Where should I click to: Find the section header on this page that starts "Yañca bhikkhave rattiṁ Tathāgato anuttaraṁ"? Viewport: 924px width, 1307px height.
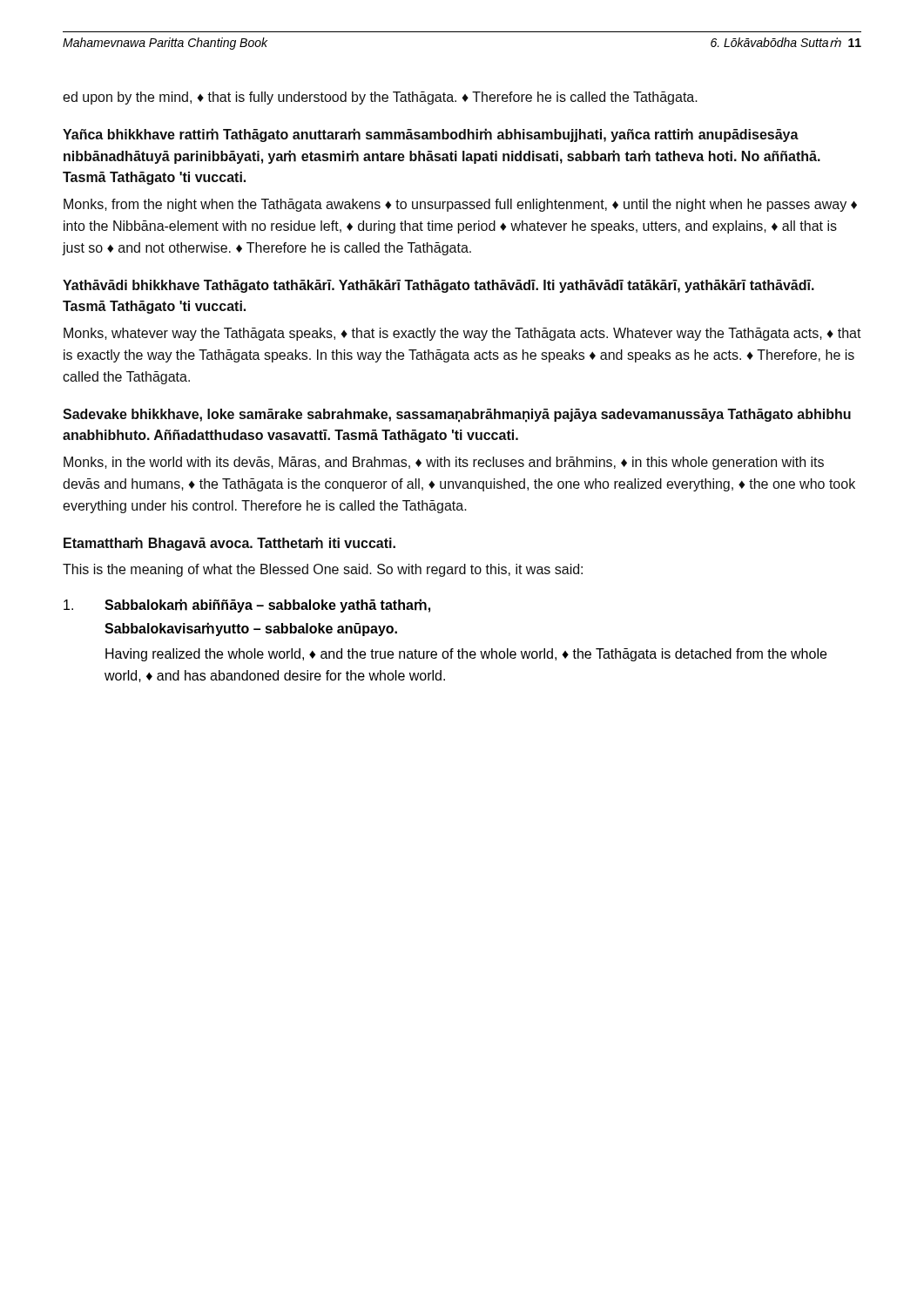pyautogui.click(x=442, y=156)
